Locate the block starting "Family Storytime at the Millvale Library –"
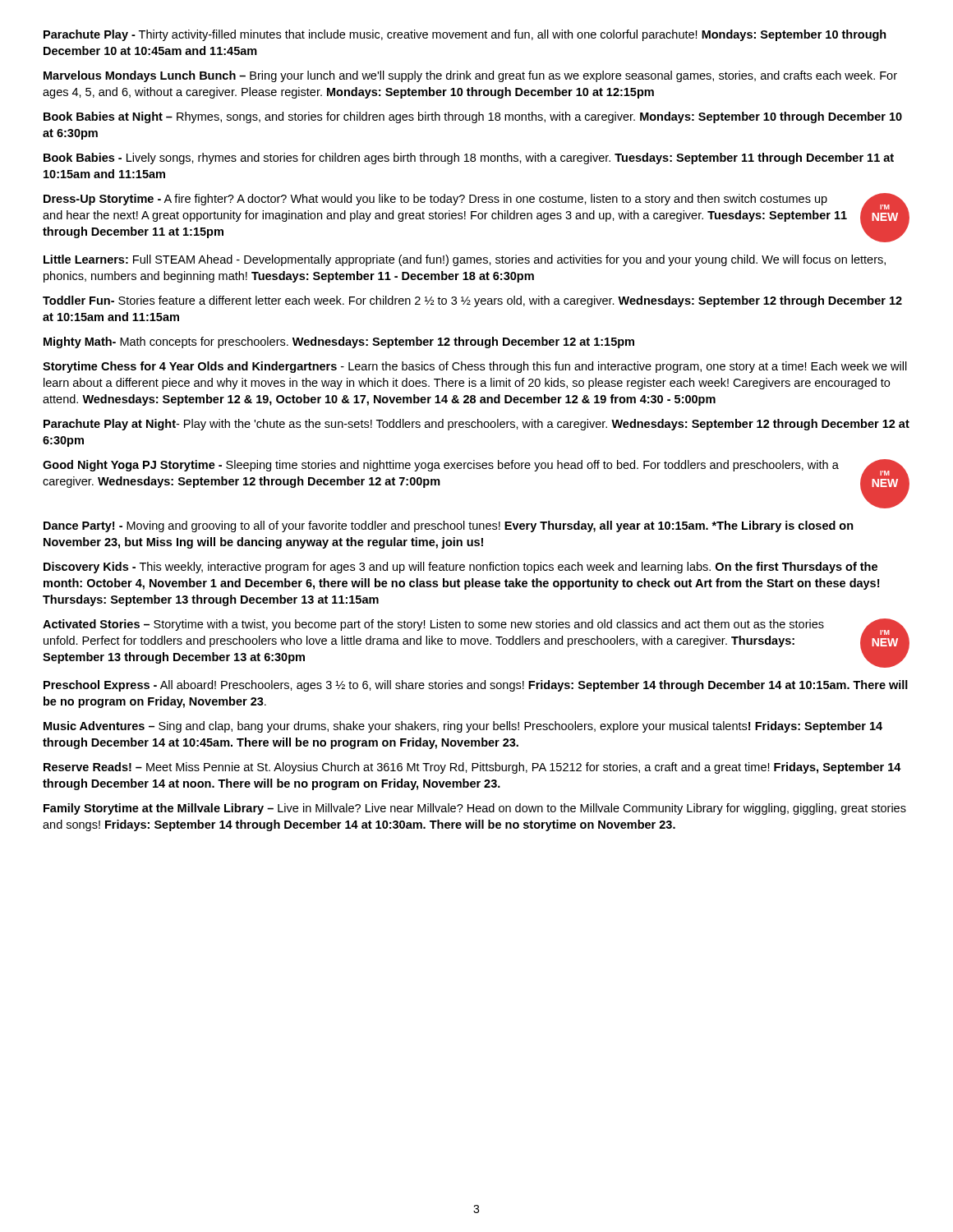 click(474, 816)
